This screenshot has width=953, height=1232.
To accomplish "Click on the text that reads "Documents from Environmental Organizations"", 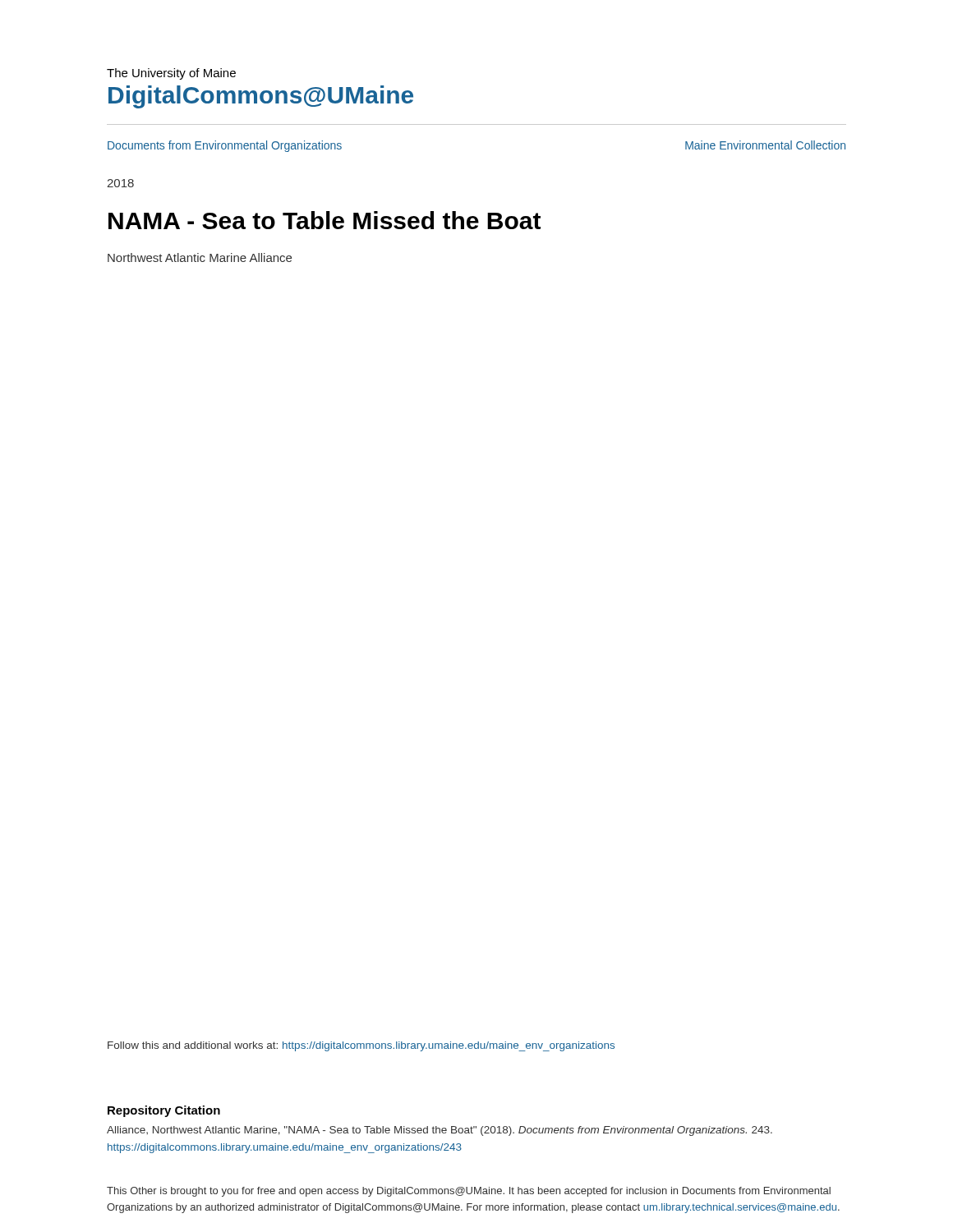I will 224,145.
